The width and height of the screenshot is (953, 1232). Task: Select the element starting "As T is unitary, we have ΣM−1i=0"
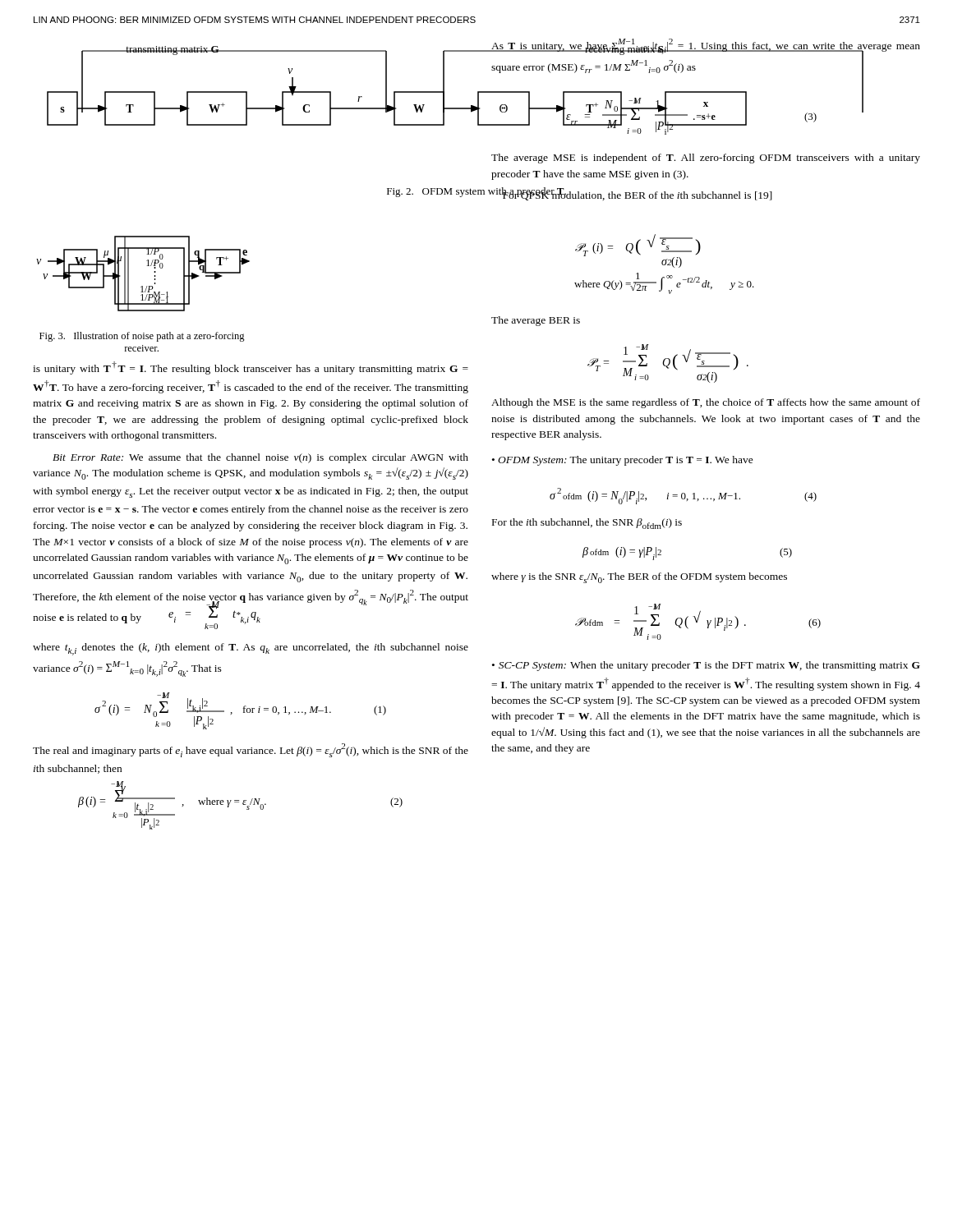[706, 55]
